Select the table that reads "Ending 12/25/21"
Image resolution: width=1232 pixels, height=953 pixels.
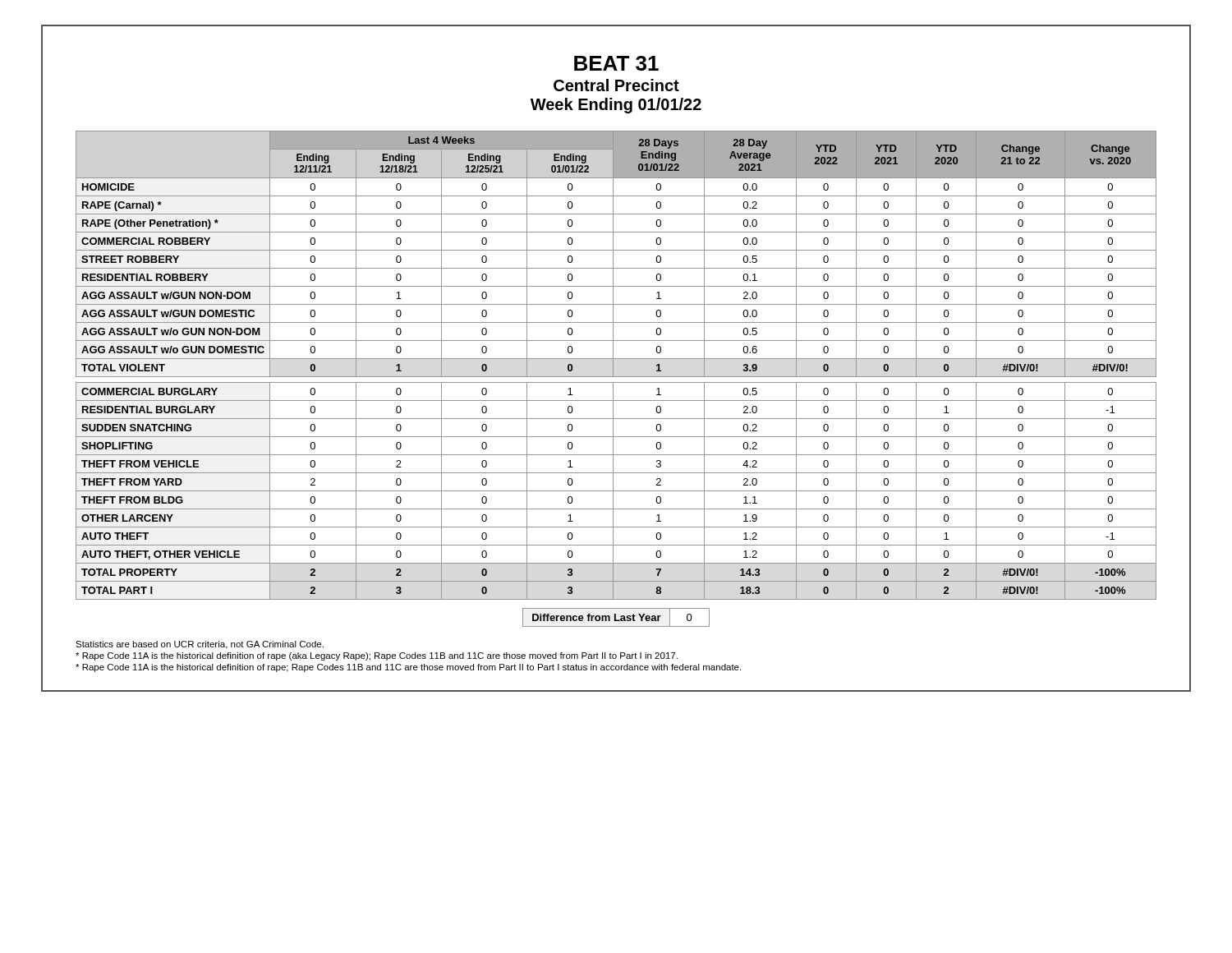click(x=616, y=365)
